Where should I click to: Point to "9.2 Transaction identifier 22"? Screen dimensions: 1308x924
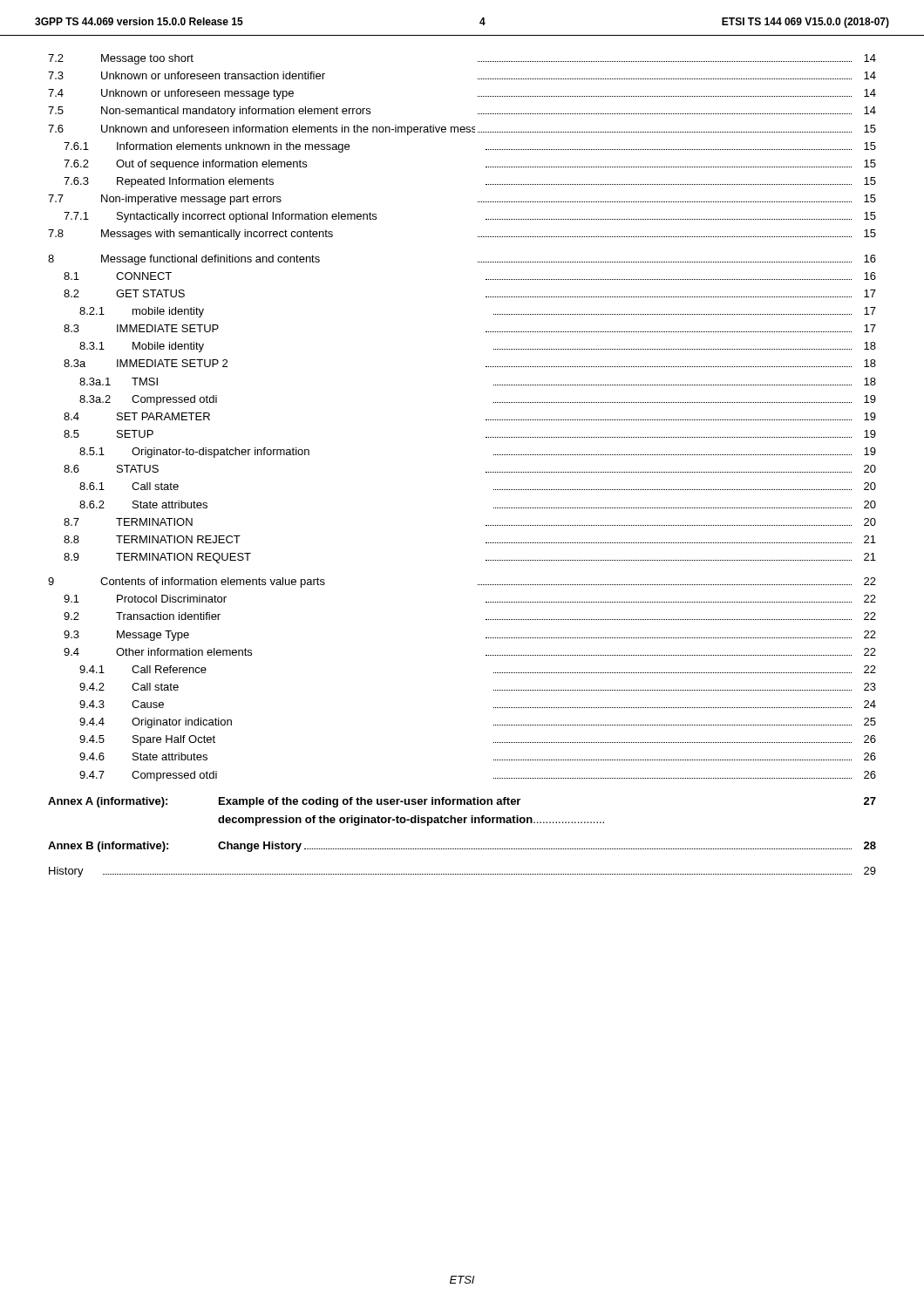pos(66,616)
